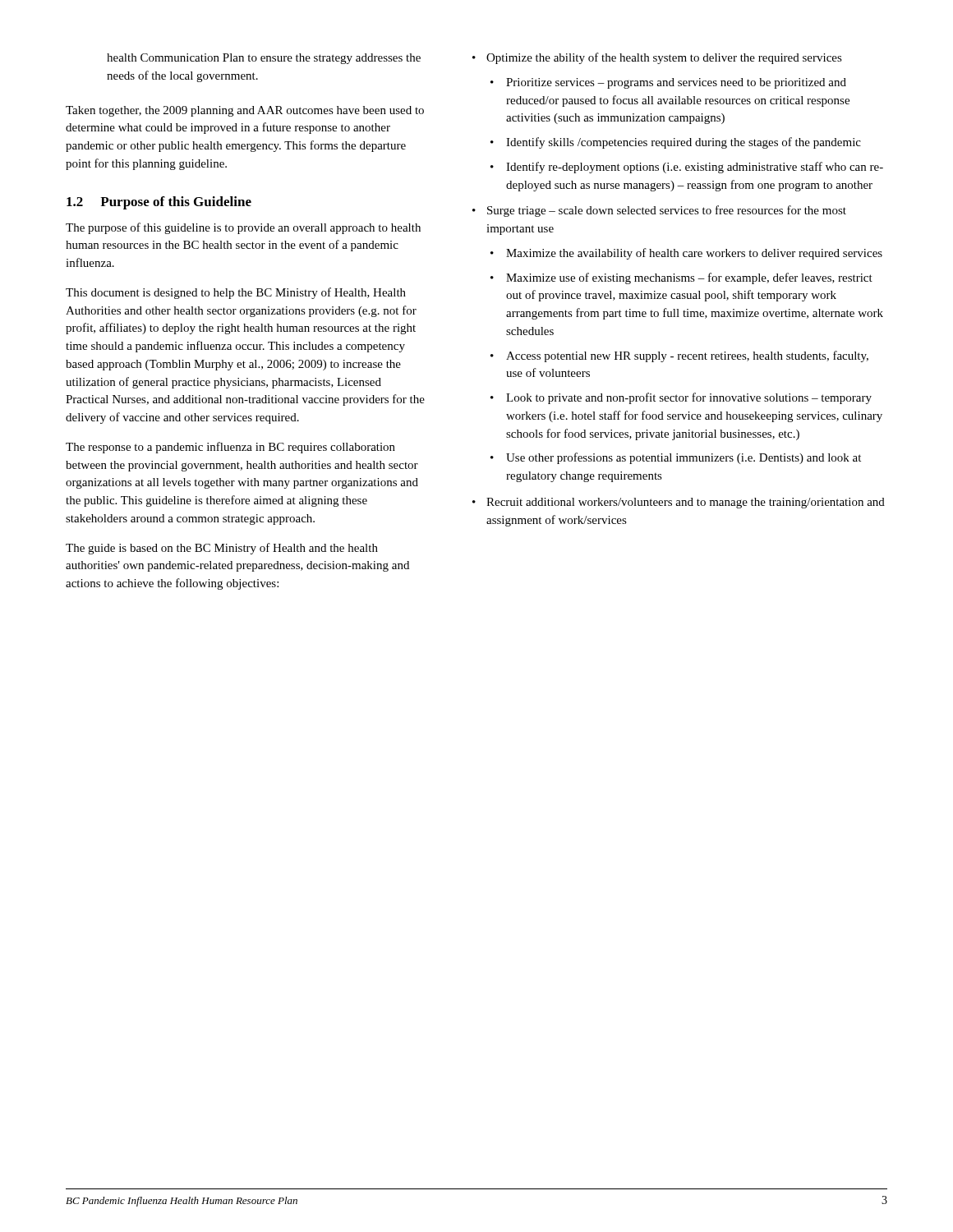This screenshot has height=1232, width=953.
Task: Locate the list item containing "Optimize the ability of the"
Action: (x=687, y=122)
